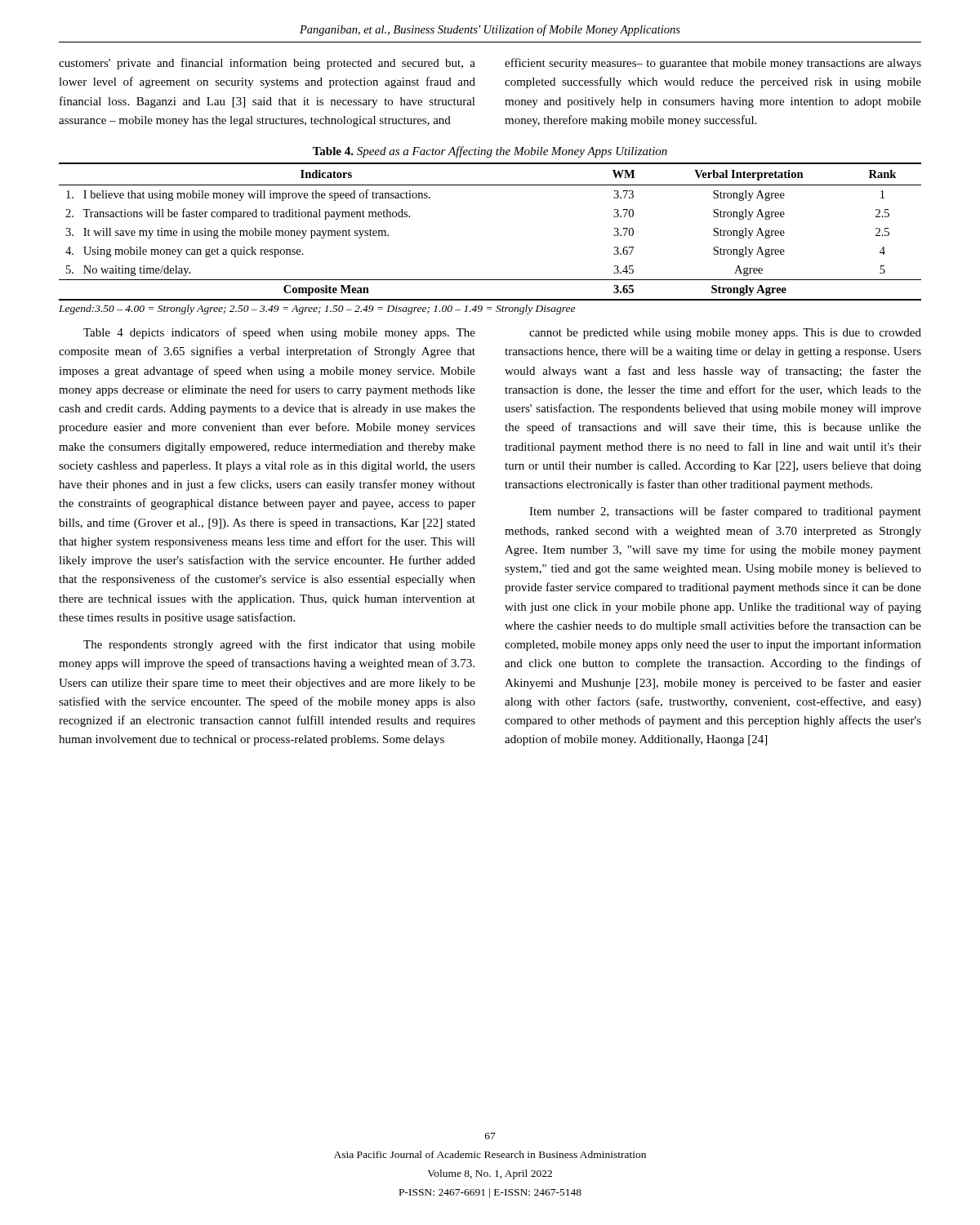Locate the text block that says "efficient security measures– to guarantee that mobile"
Screen dimensions: 1225x980
pos(713,91)
